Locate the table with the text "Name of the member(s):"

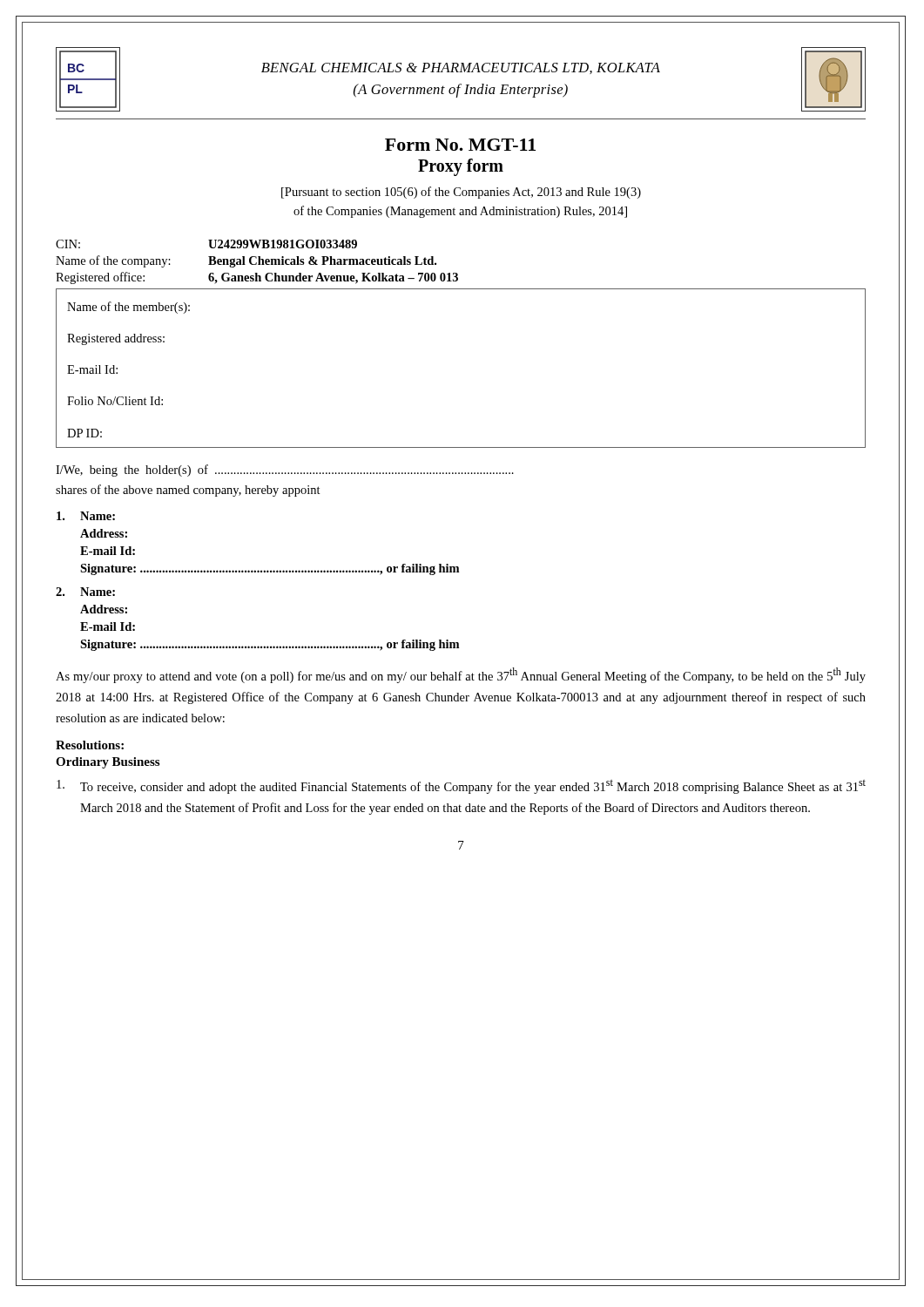point(461,368)
